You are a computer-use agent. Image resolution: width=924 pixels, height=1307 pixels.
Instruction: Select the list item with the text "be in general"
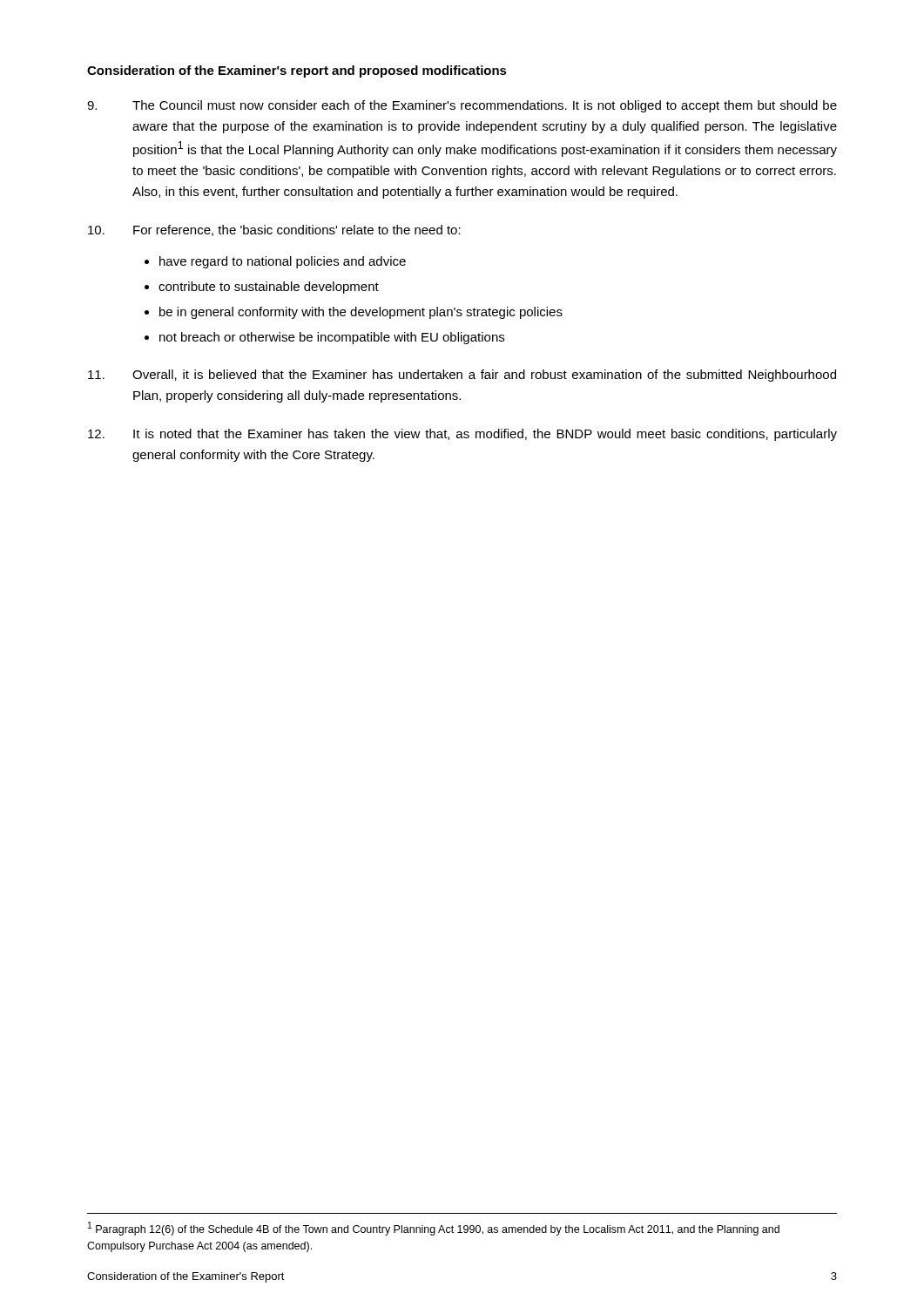tap(360, 312)
